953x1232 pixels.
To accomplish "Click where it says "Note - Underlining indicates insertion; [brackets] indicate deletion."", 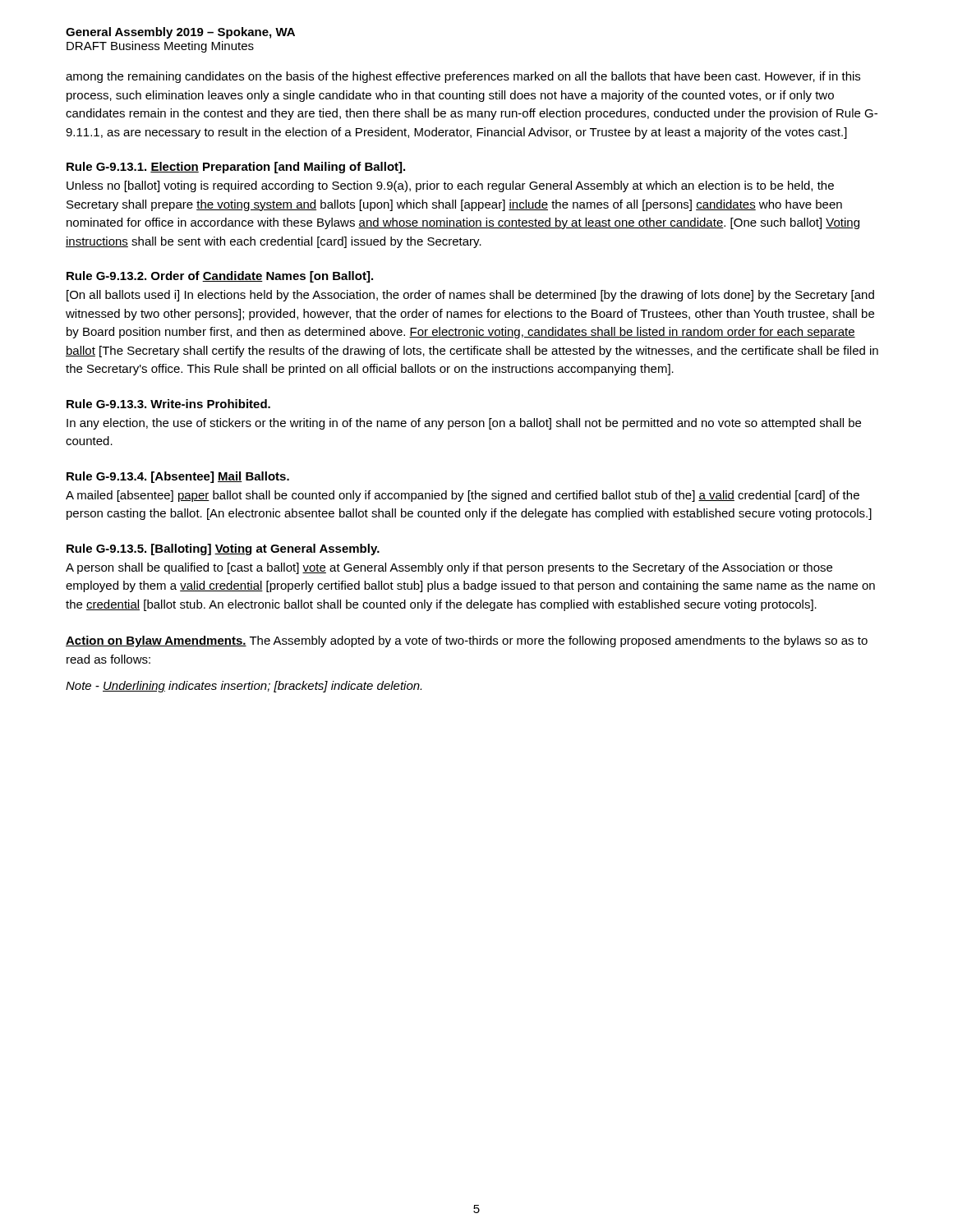I will [x=245, y=685].
